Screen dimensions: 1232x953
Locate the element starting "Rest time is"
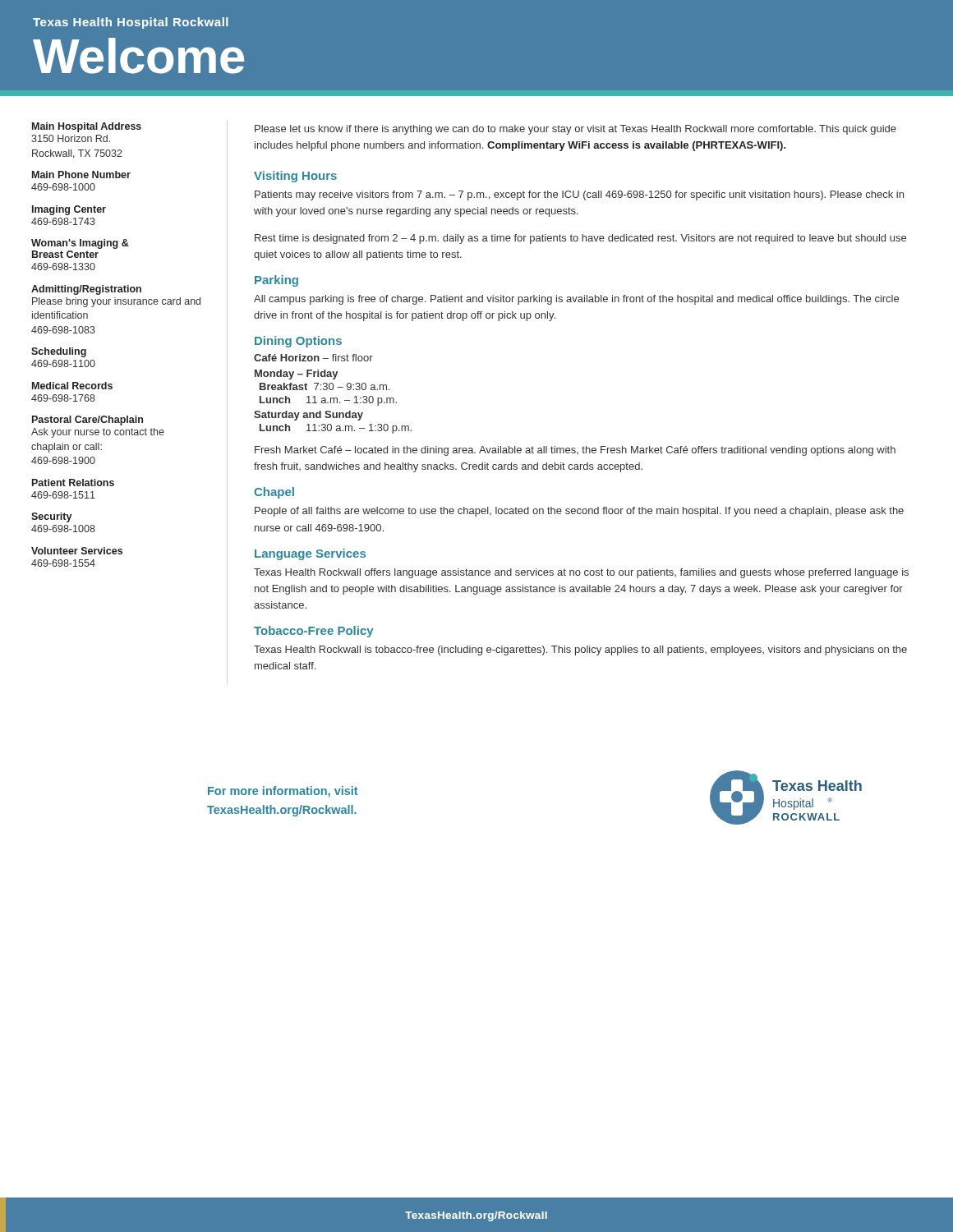pos(580,246)
